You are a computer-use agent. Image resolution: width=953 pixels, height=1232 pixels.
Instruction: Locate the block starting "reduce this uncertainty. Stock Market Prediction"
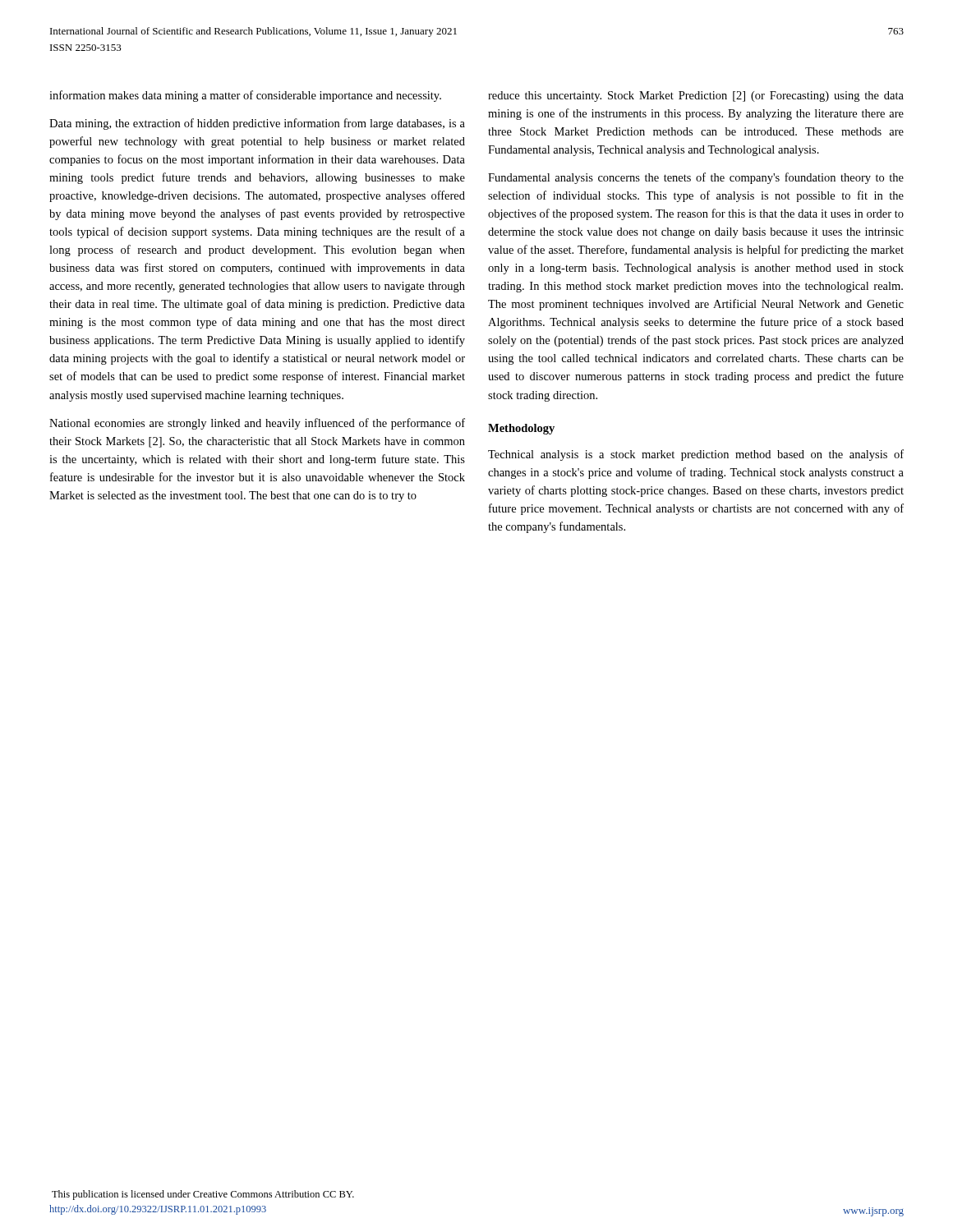click(696, 245)
